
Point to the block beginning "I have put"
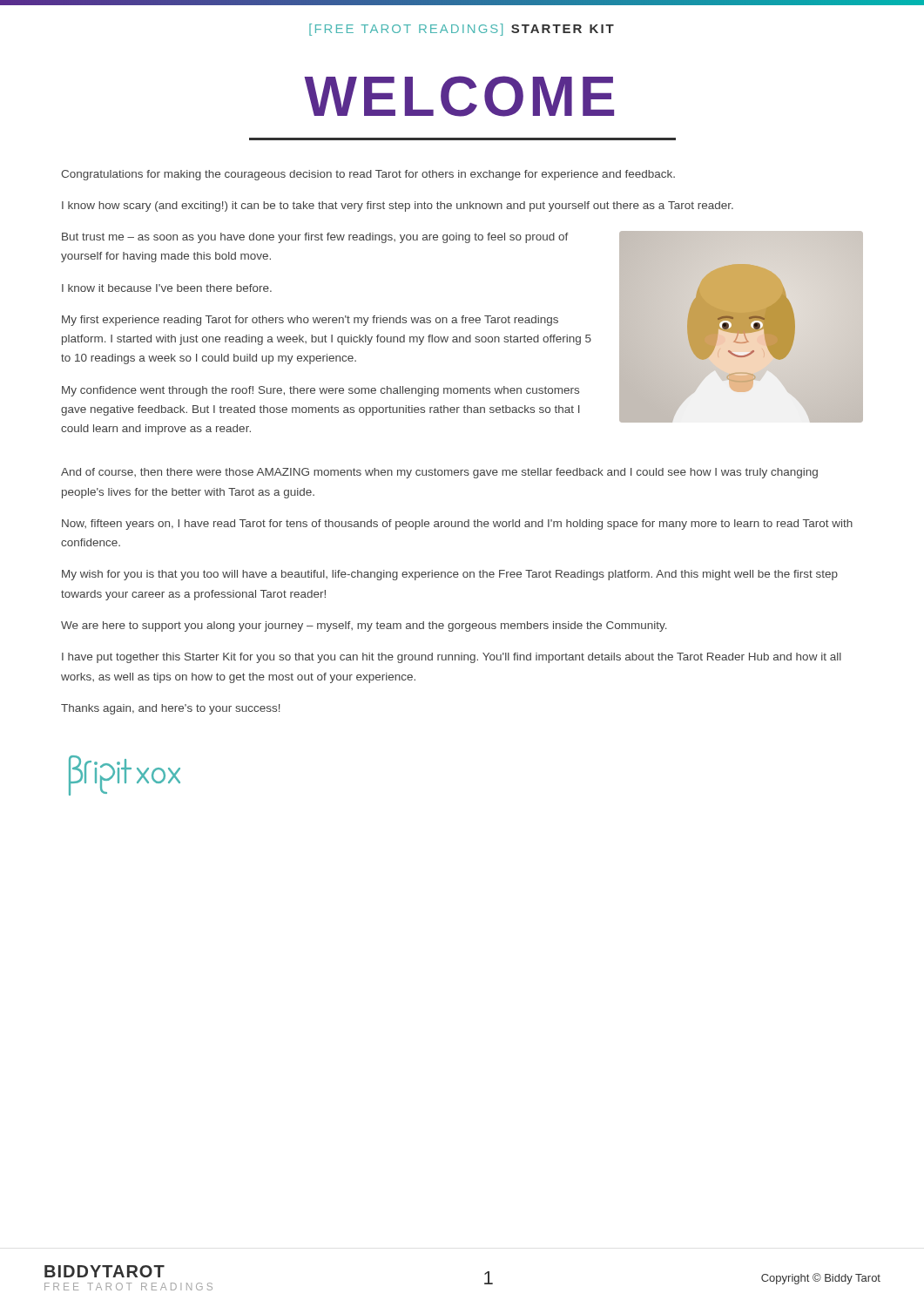[x=451, y=667]
